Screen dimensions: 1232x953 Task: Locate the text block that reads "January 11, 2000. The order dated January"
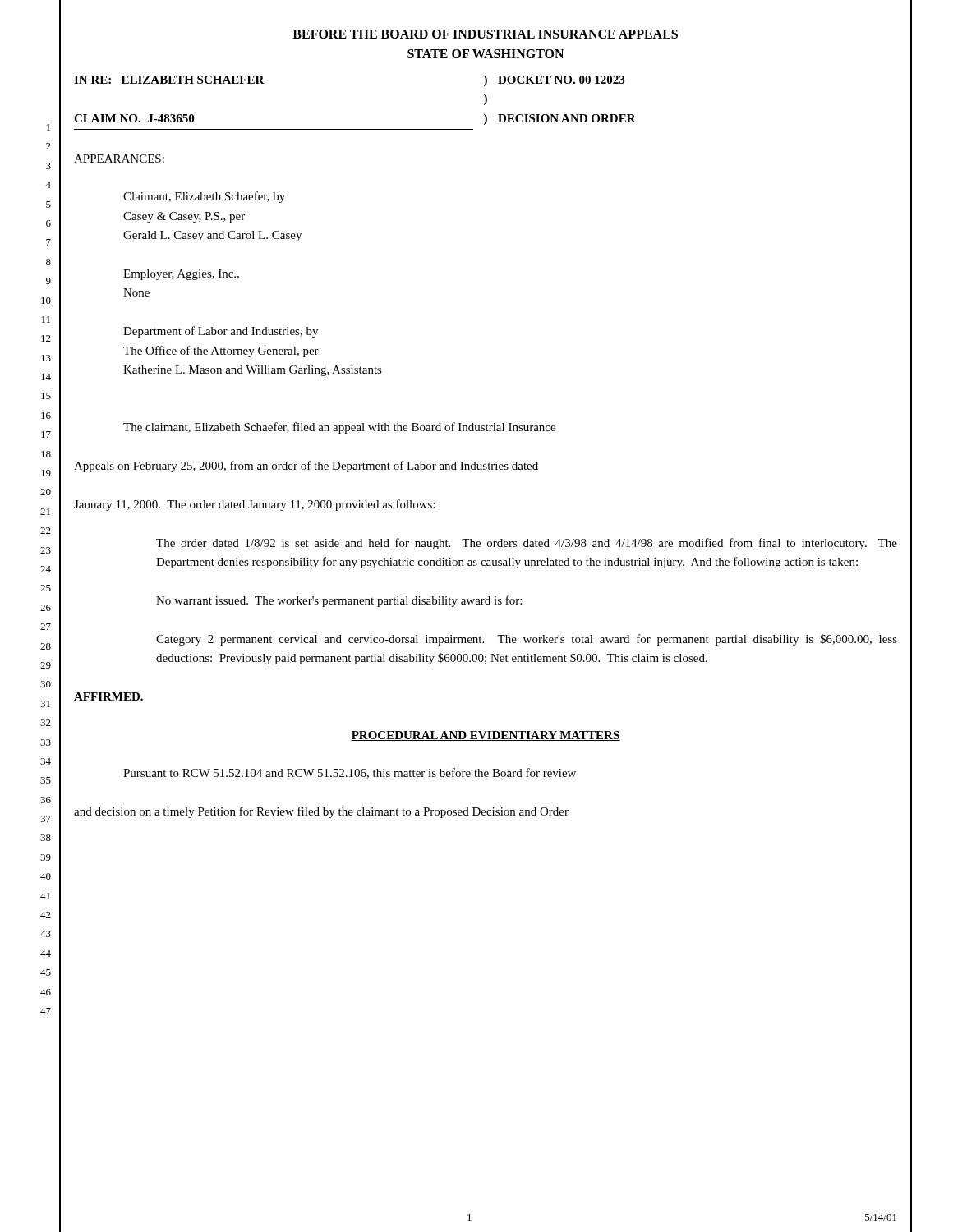click(x=255, y=504)
